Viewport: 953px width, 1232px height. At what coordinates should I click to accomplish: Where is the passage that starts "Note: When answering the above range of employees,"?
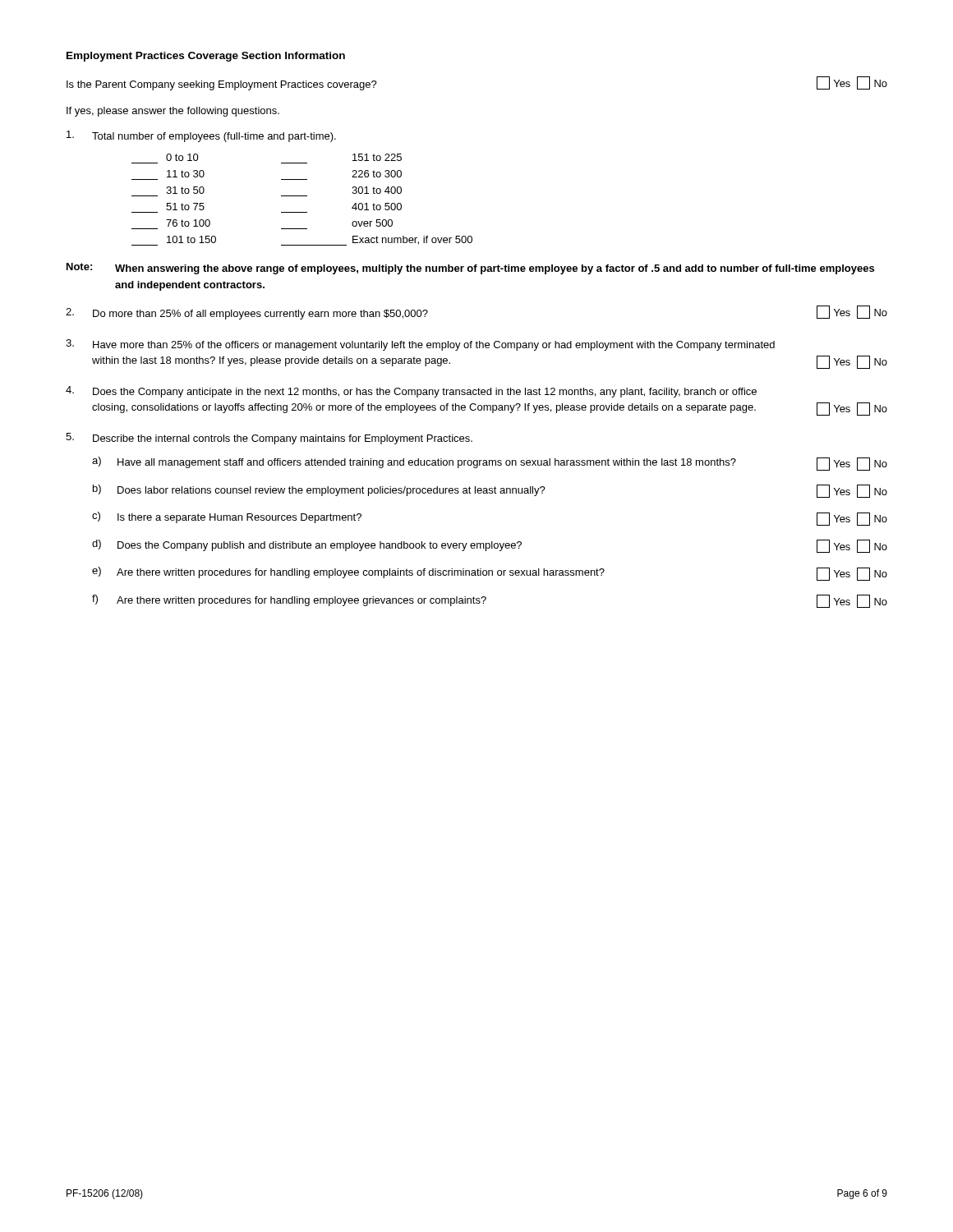[476, 276]
